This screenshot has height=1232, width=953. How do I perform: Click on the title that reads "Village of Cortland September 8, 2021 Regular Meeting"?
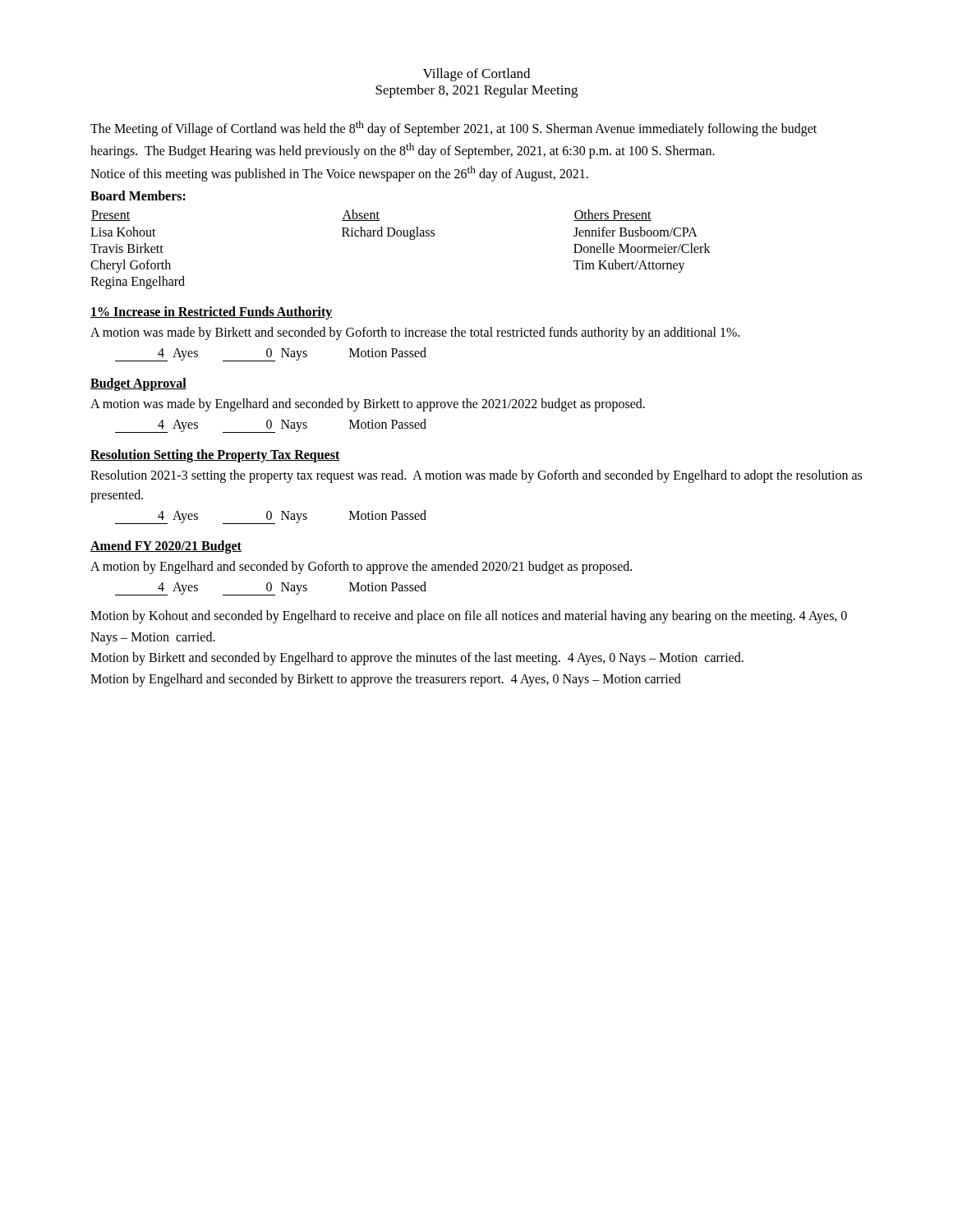coord(476,82)
